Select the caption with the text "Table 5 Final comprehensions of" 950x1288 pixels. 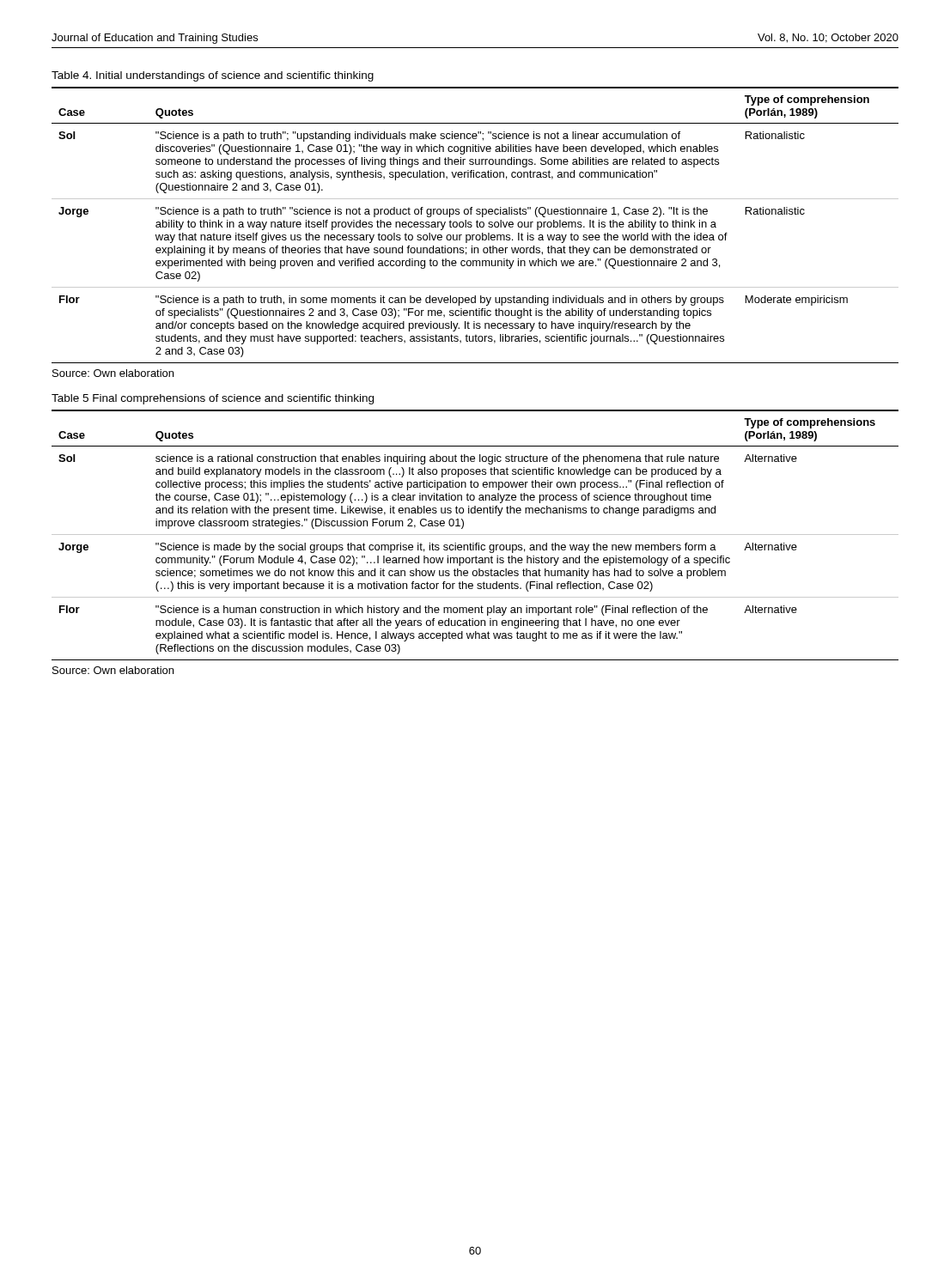pyautogui.click(x=213, y=398)
